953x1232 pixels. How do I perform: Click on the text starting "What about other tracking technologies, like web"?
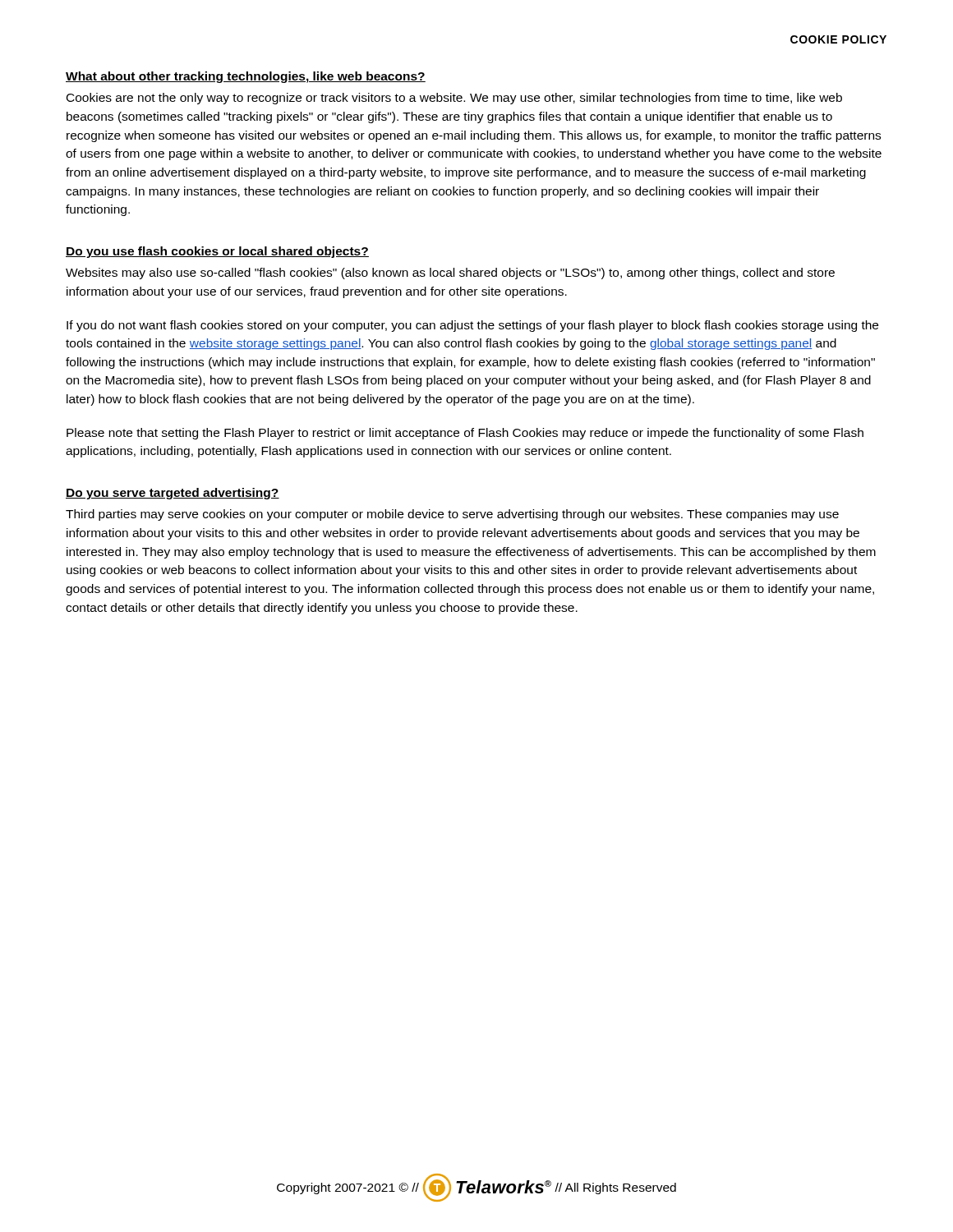tap(245, 76)
